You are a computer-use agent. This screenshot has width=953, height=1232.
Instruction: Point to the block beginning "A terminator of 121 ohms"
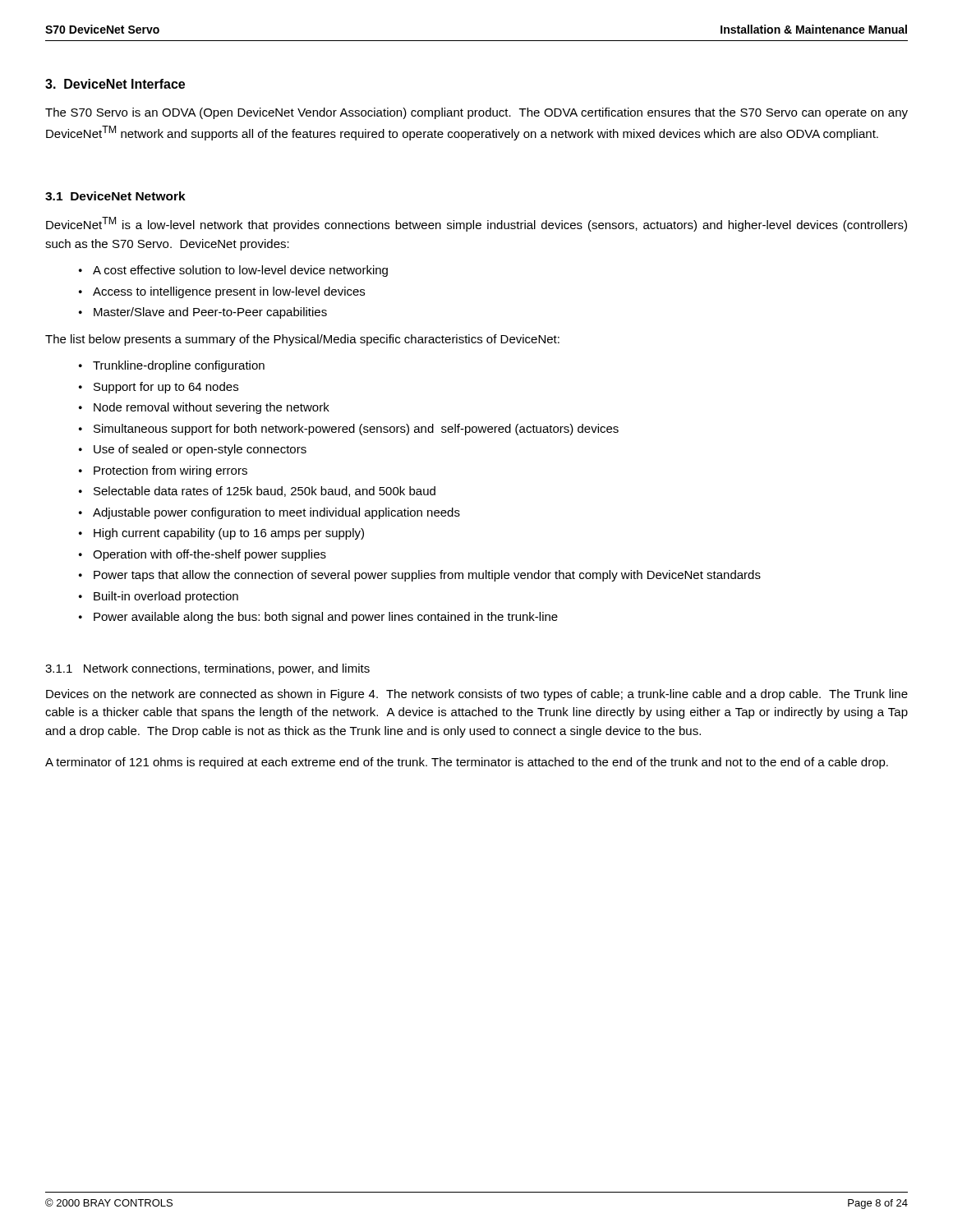pyautogui.click(x=467, y=762)
